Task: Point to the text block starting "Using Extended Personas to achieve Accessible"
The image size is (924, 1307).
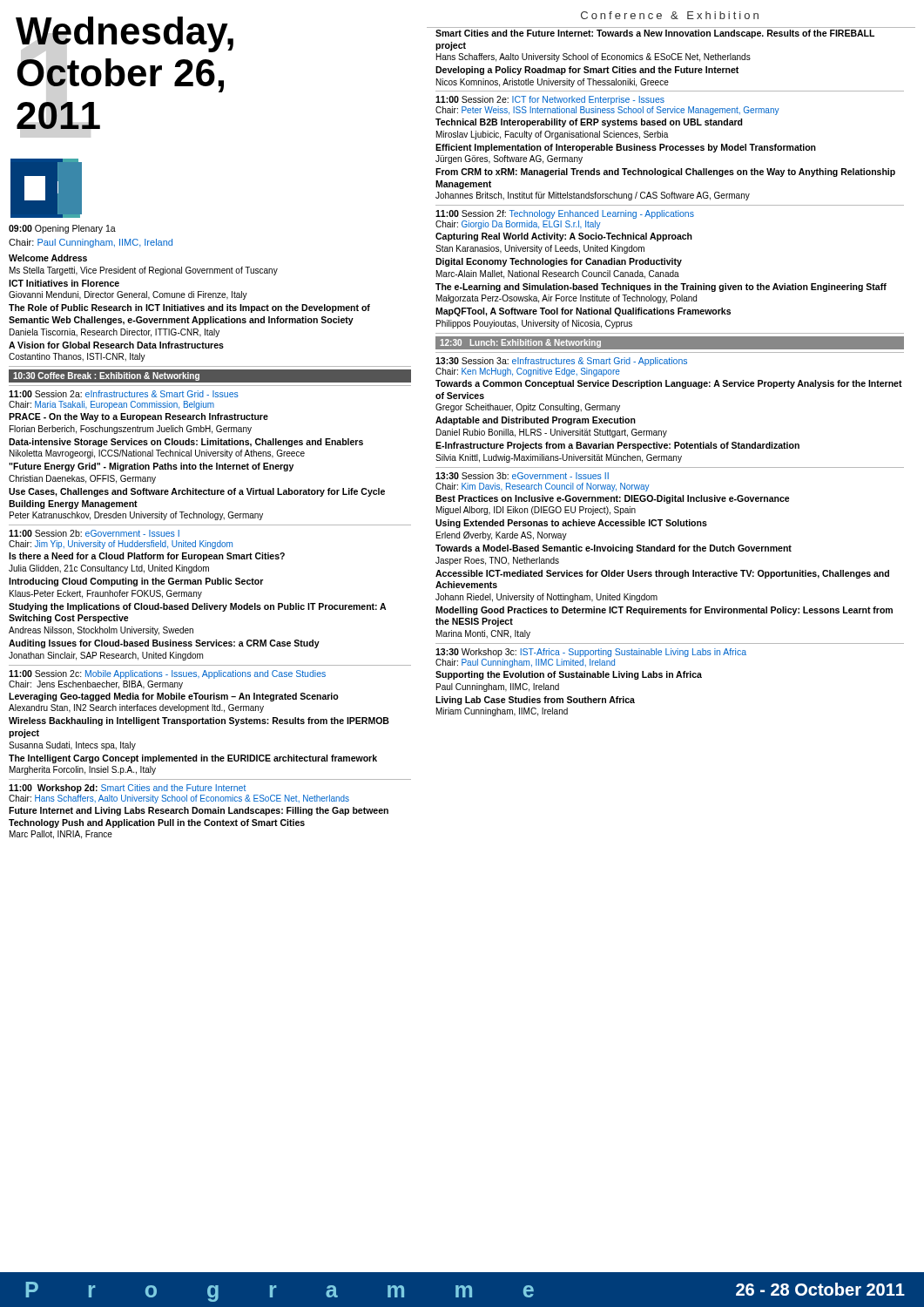Action: coord(670,529)
